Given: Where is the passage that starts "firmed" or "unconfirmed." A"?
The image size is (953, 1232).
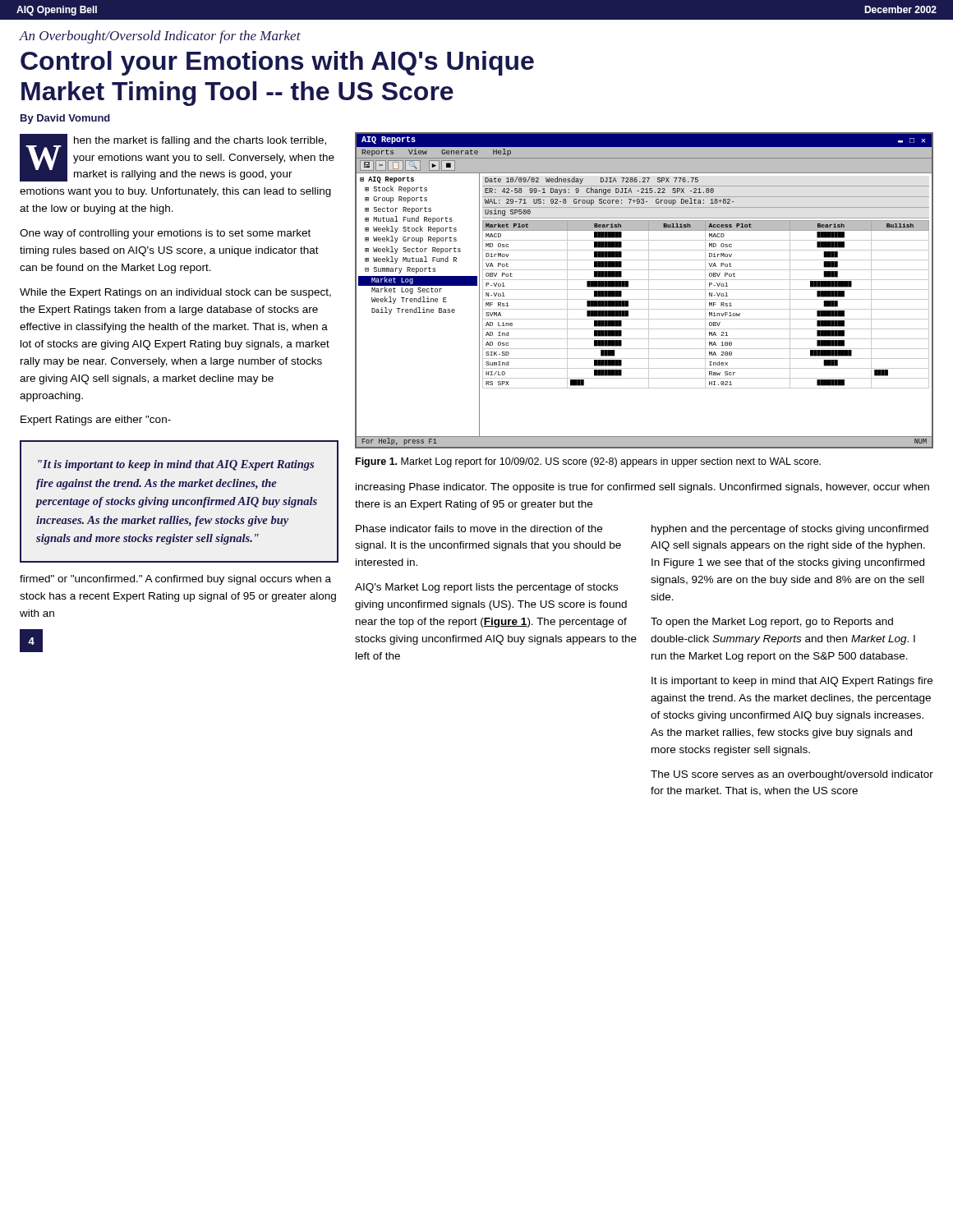Looking at the screenshot, I should click(178, 596).
